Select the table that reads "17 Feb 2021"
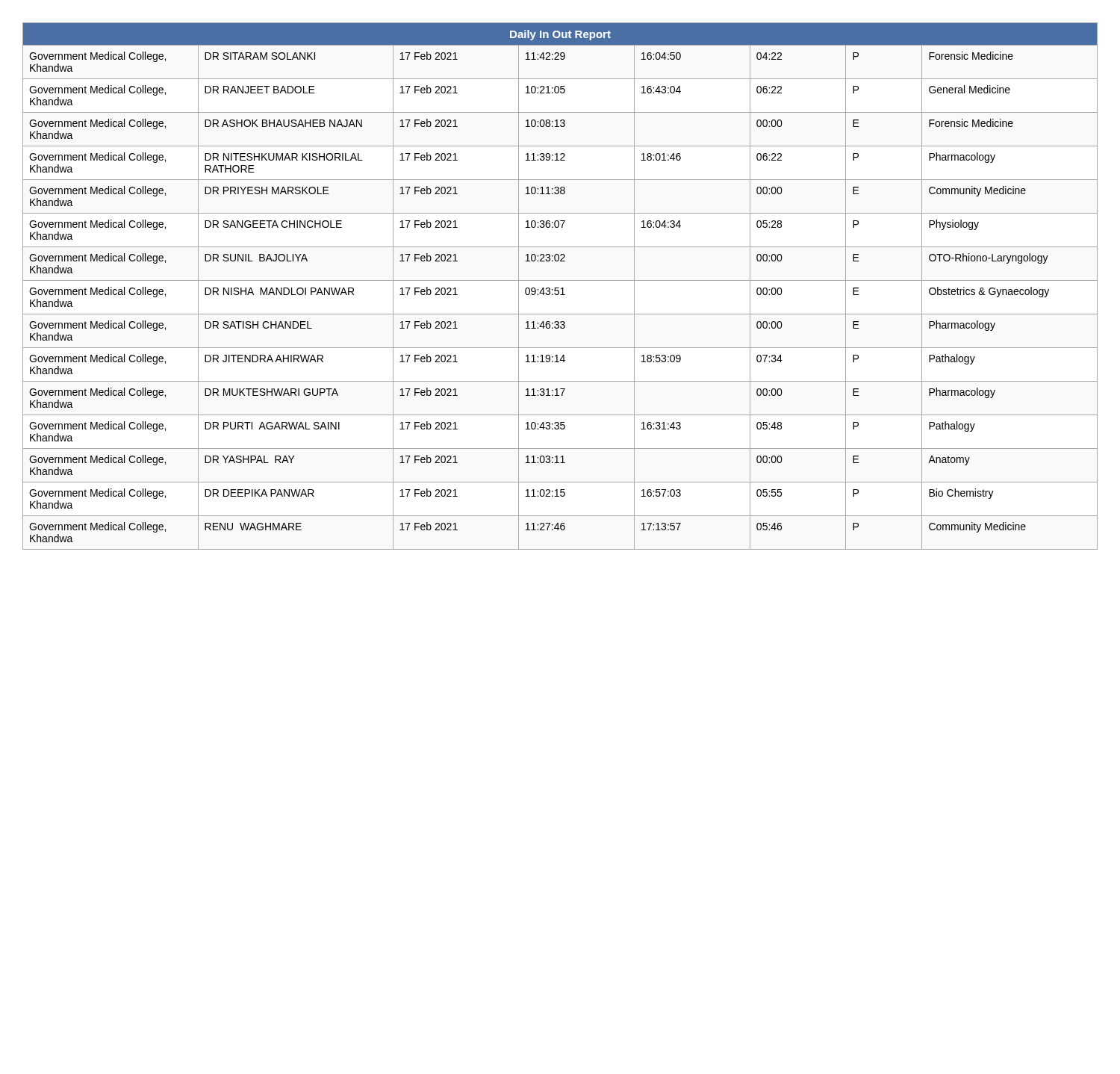The width and height of the screenshot is (1120, 1074). point(560,286)
